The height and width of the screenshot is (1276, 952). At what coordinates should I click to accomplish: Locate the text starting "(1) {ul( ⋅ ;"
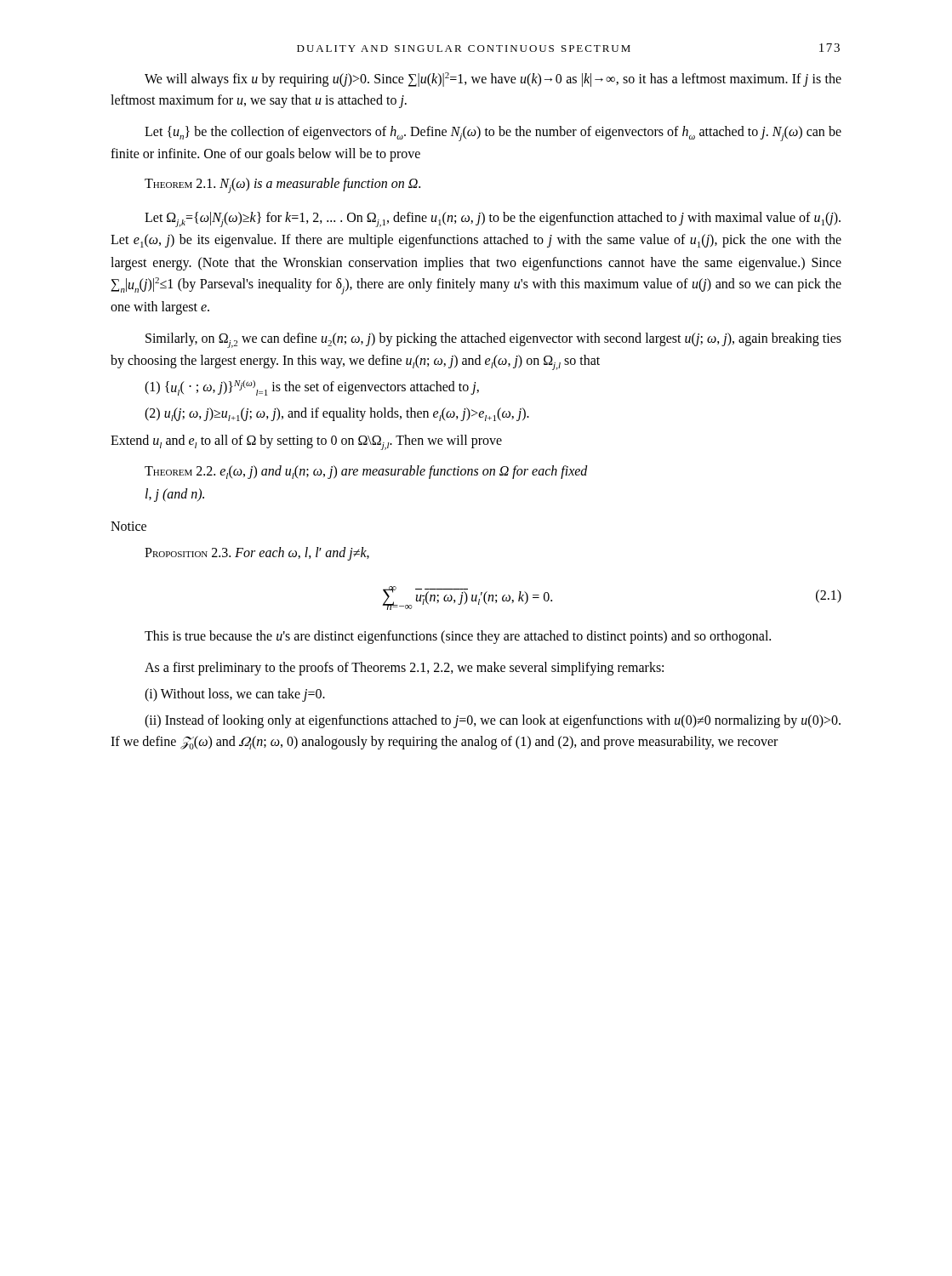tap(312, 388)
